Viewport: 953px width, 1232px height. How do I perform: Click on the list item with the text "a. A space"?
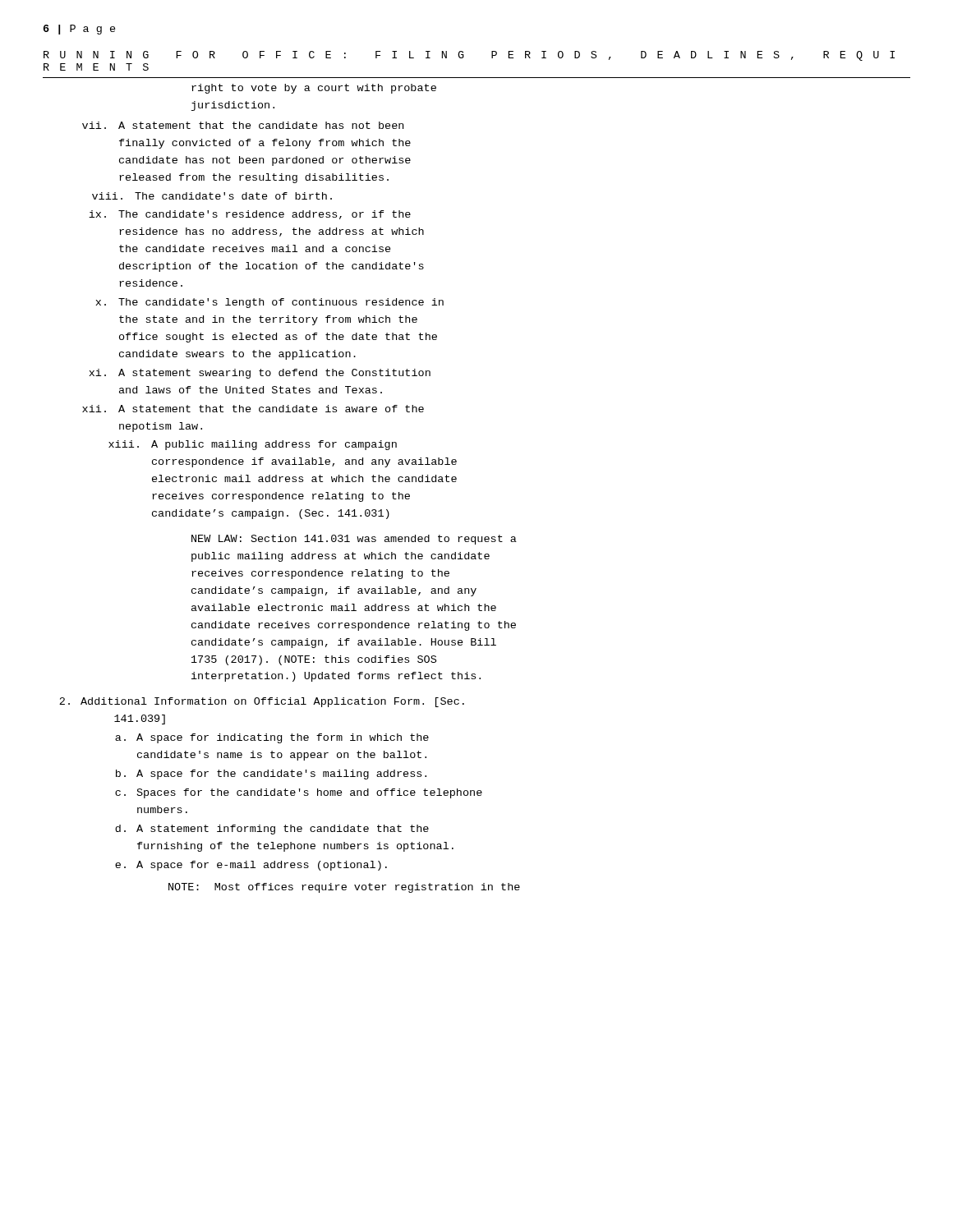272,738
